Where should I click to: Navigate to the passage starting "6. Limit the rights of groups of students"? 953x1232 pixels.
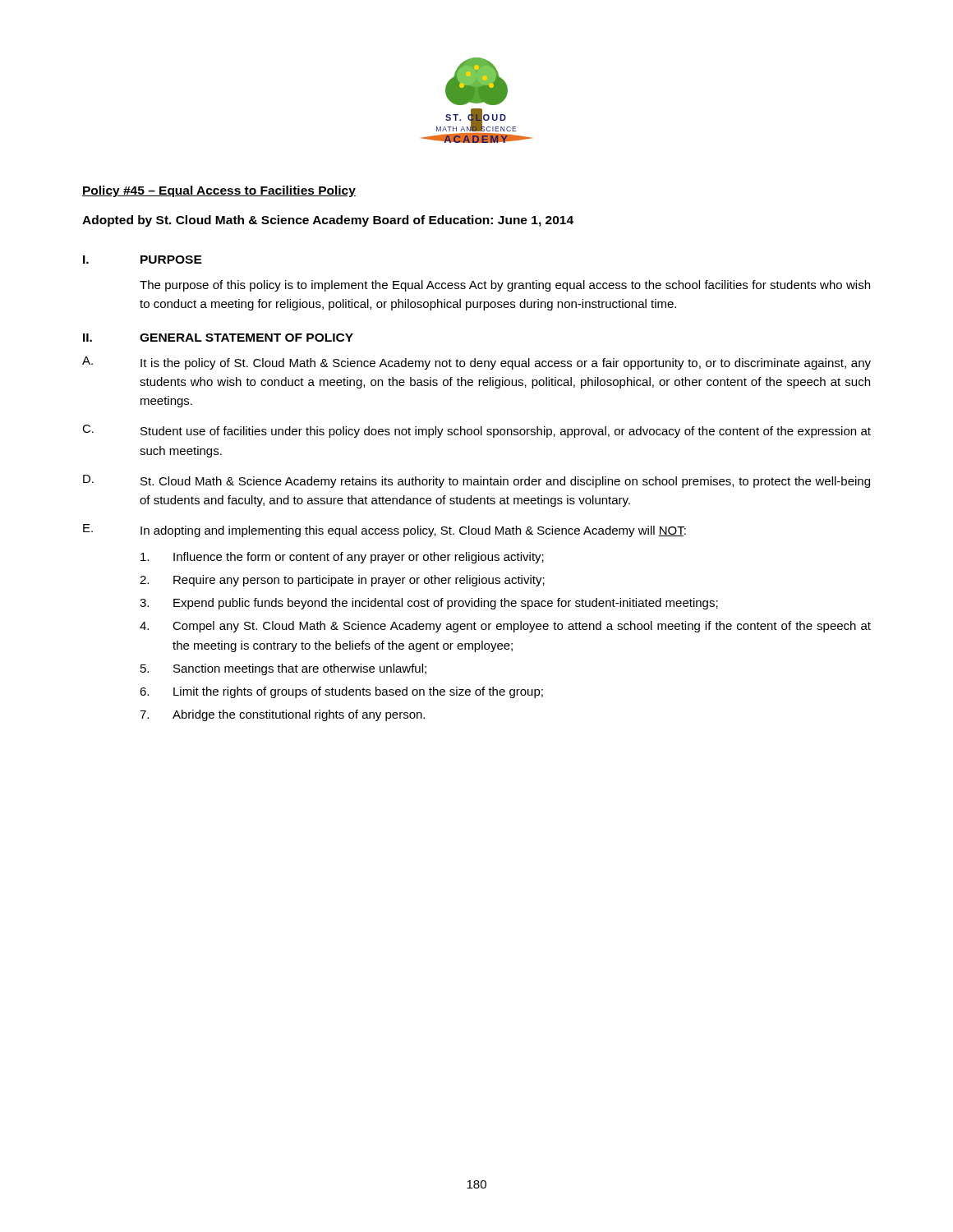pyautogui.click(x=505, y=691)
